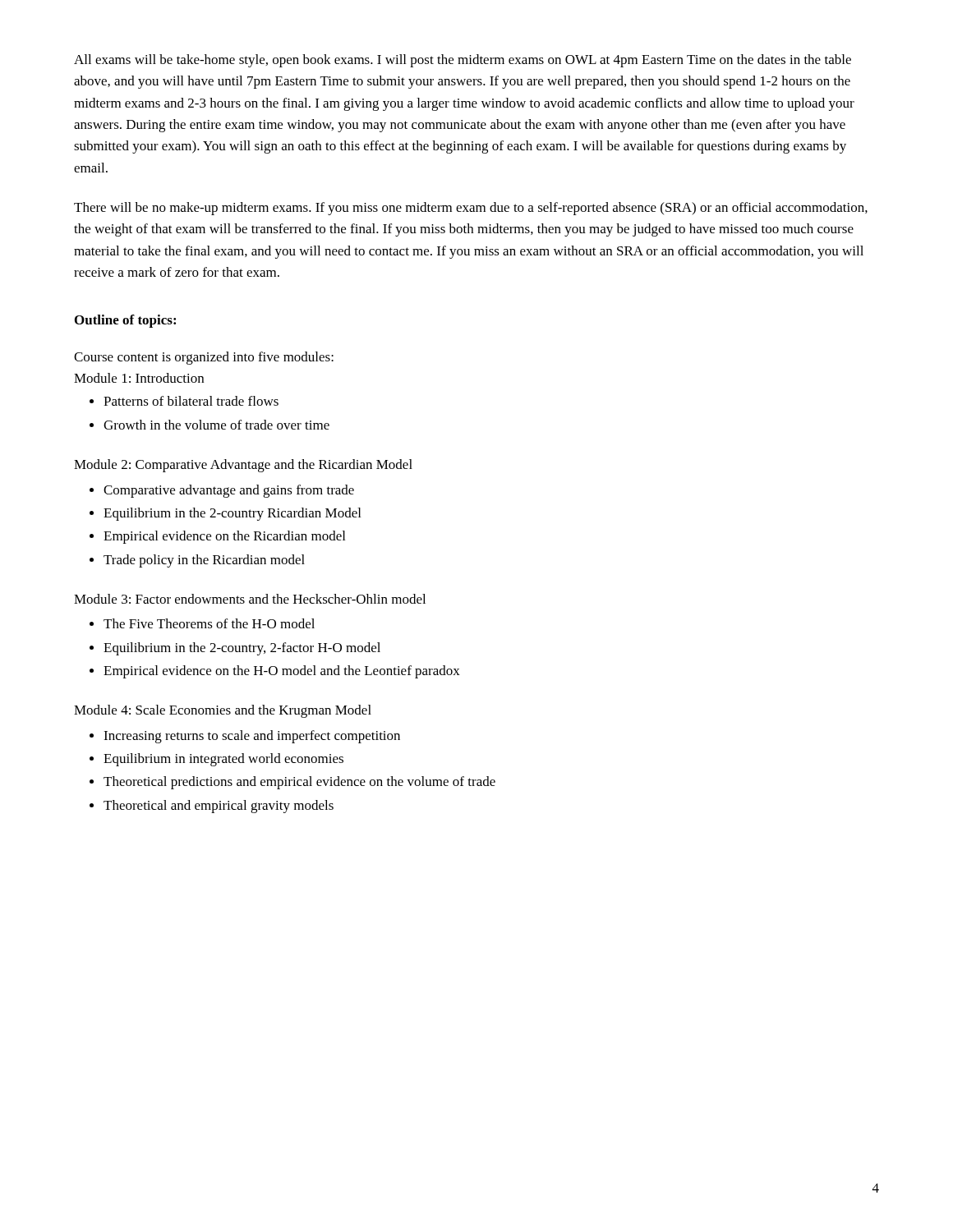
Task: Select the text starting "Course content is organized into five modules:"
Action: pyautogui.click(x=204, y=368)
